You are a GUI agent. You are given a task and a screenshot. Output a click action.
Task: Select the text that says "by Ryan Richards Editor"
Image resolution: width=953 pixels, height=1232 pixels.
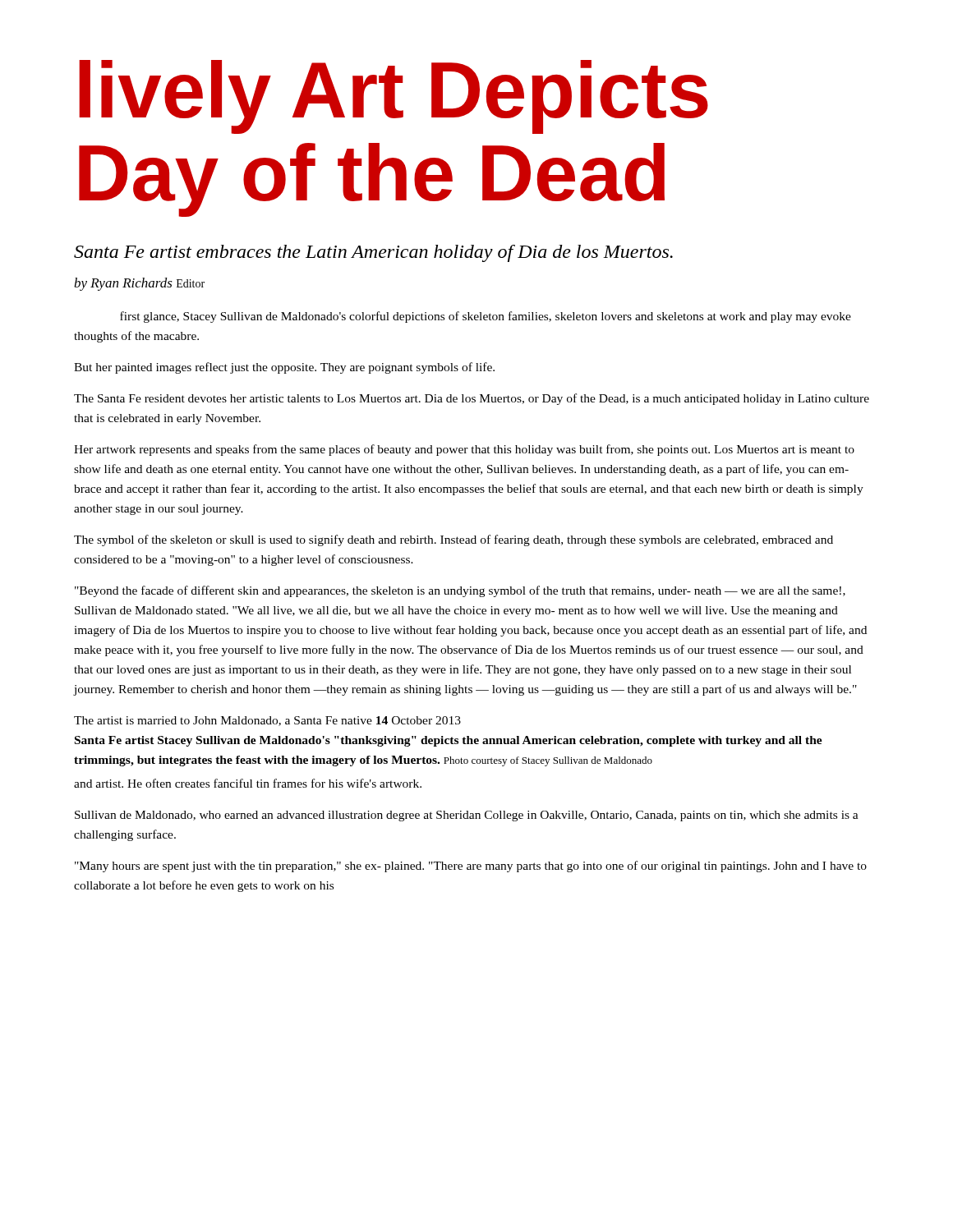click(x=139, y=283)
